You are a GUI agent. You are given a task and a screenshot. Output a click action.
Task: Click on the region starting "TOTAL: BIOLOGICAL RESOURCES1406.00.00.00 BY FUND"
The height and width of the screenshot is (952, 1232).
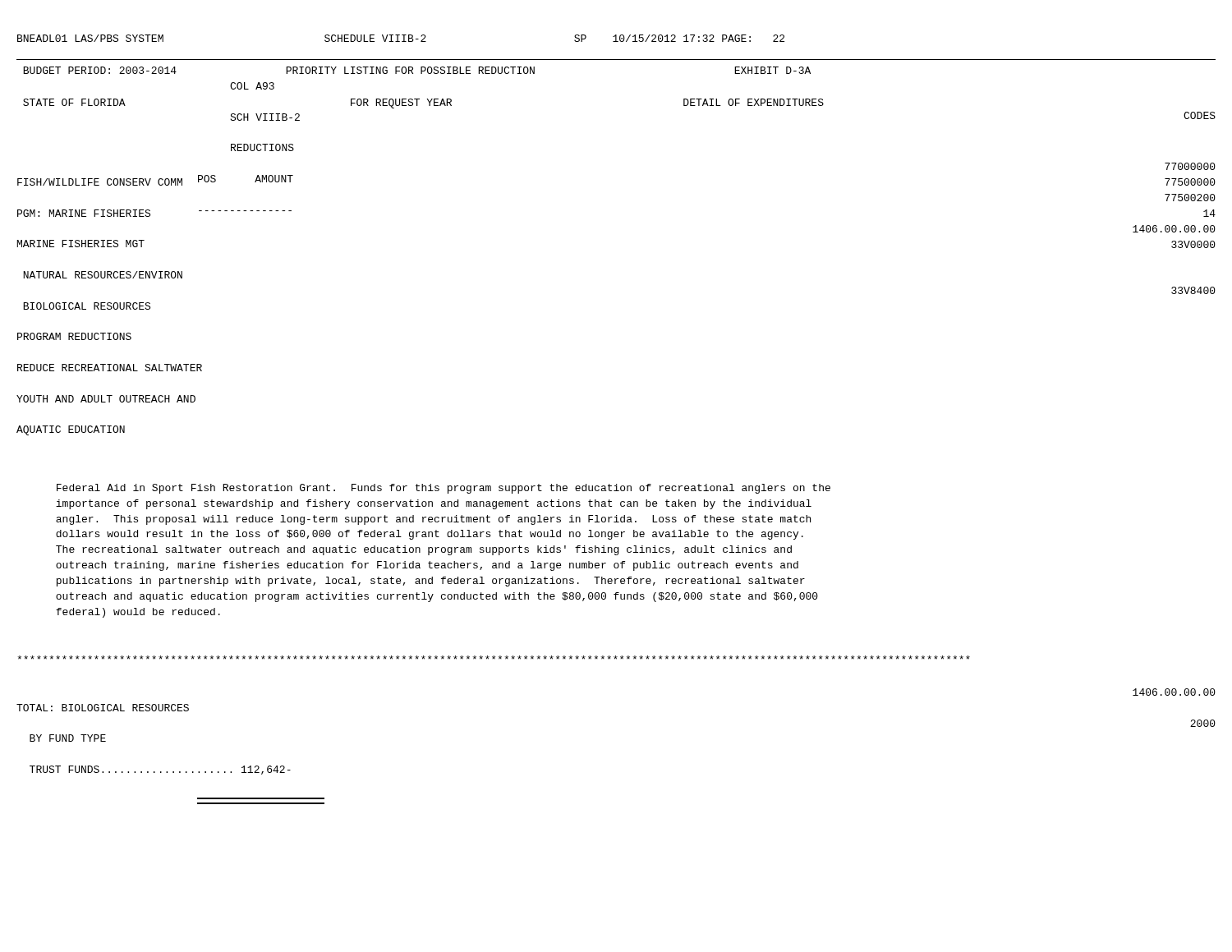point(1174,692)
